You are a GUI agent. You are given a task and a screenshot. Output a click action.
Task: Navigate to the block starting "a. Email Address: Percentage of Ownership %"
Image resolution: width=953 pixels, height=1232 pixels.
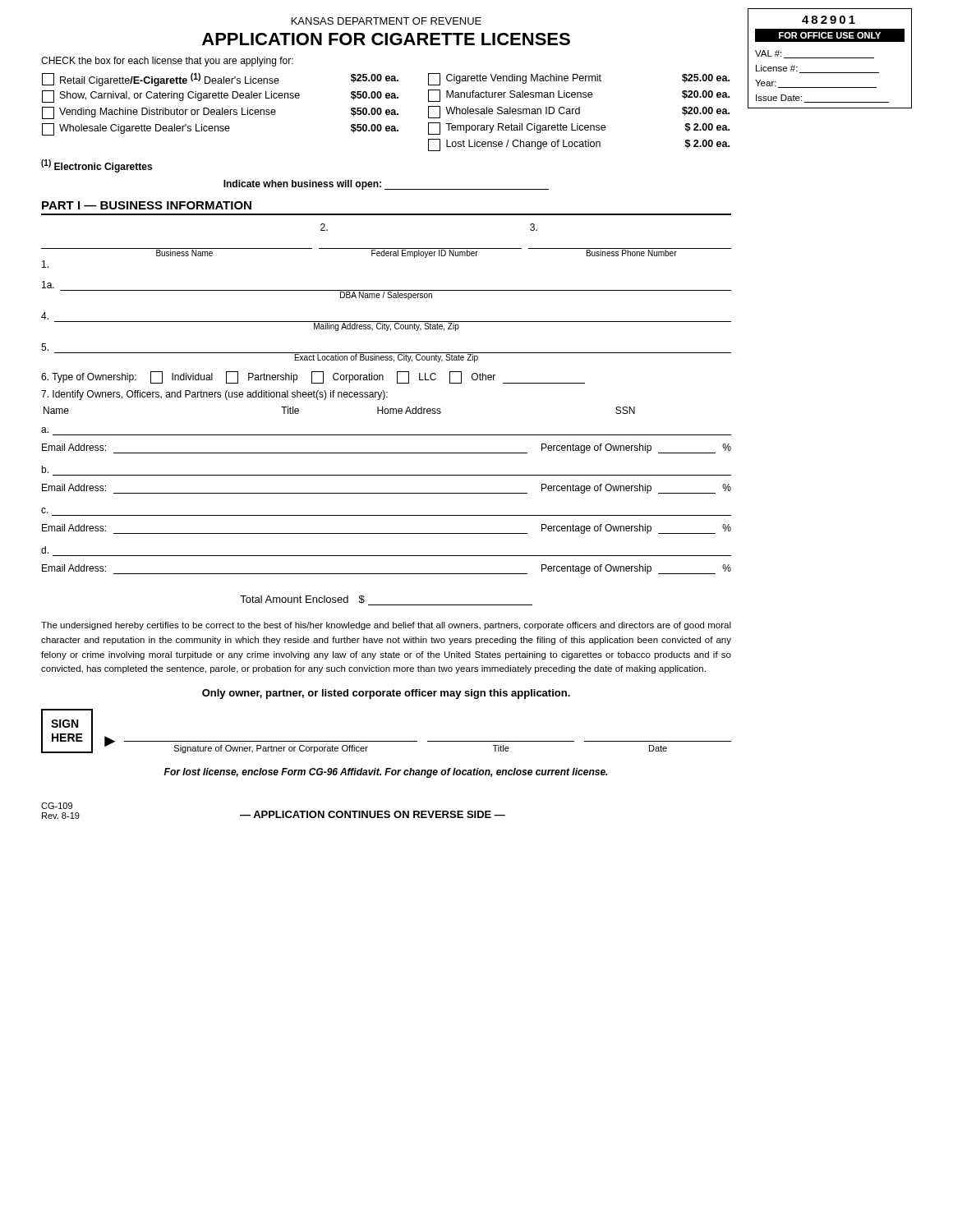386,437
